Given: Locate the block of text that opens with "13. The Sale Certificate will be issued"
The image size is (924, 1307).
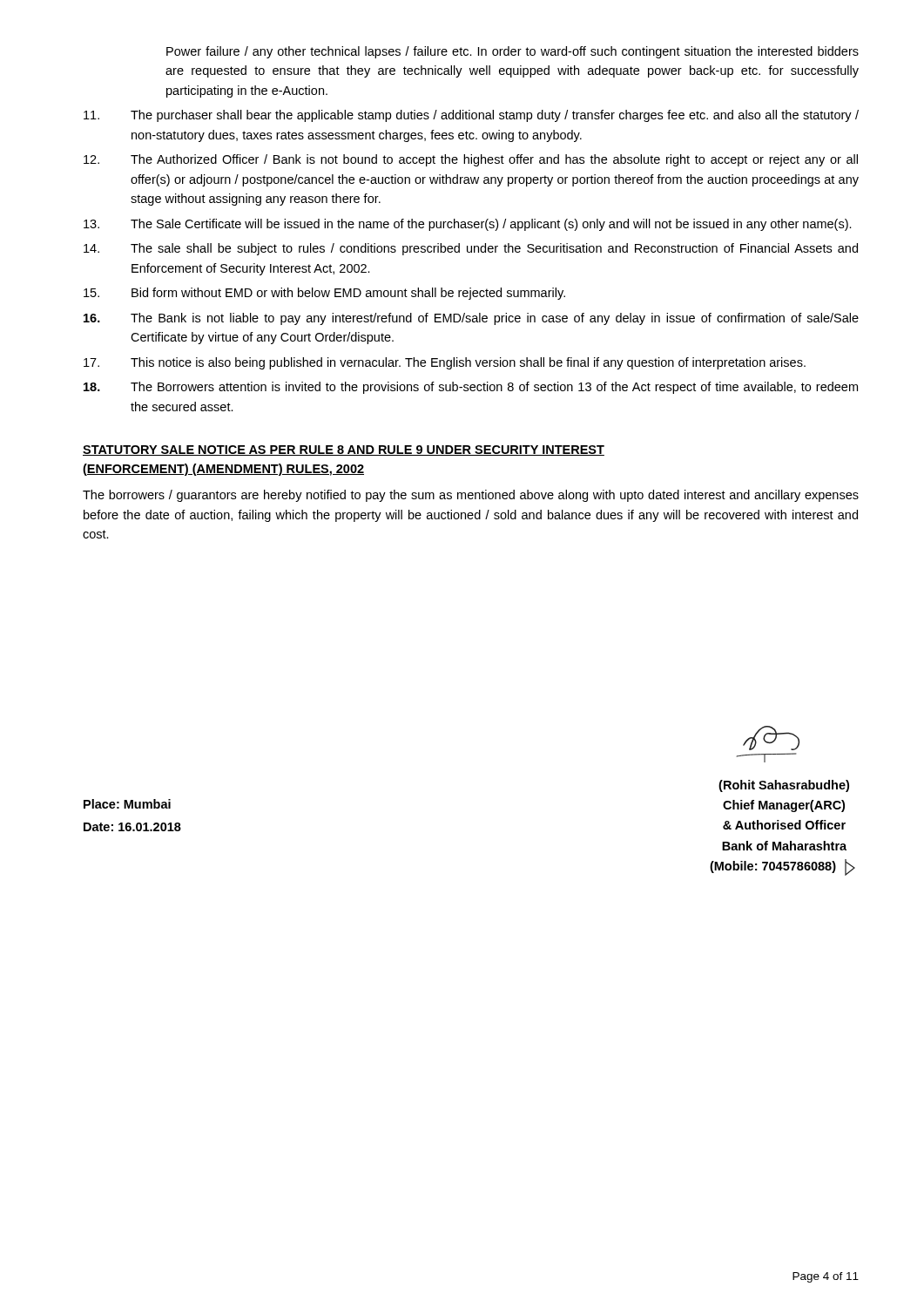Looking at the screenshot, I should 471,224.
